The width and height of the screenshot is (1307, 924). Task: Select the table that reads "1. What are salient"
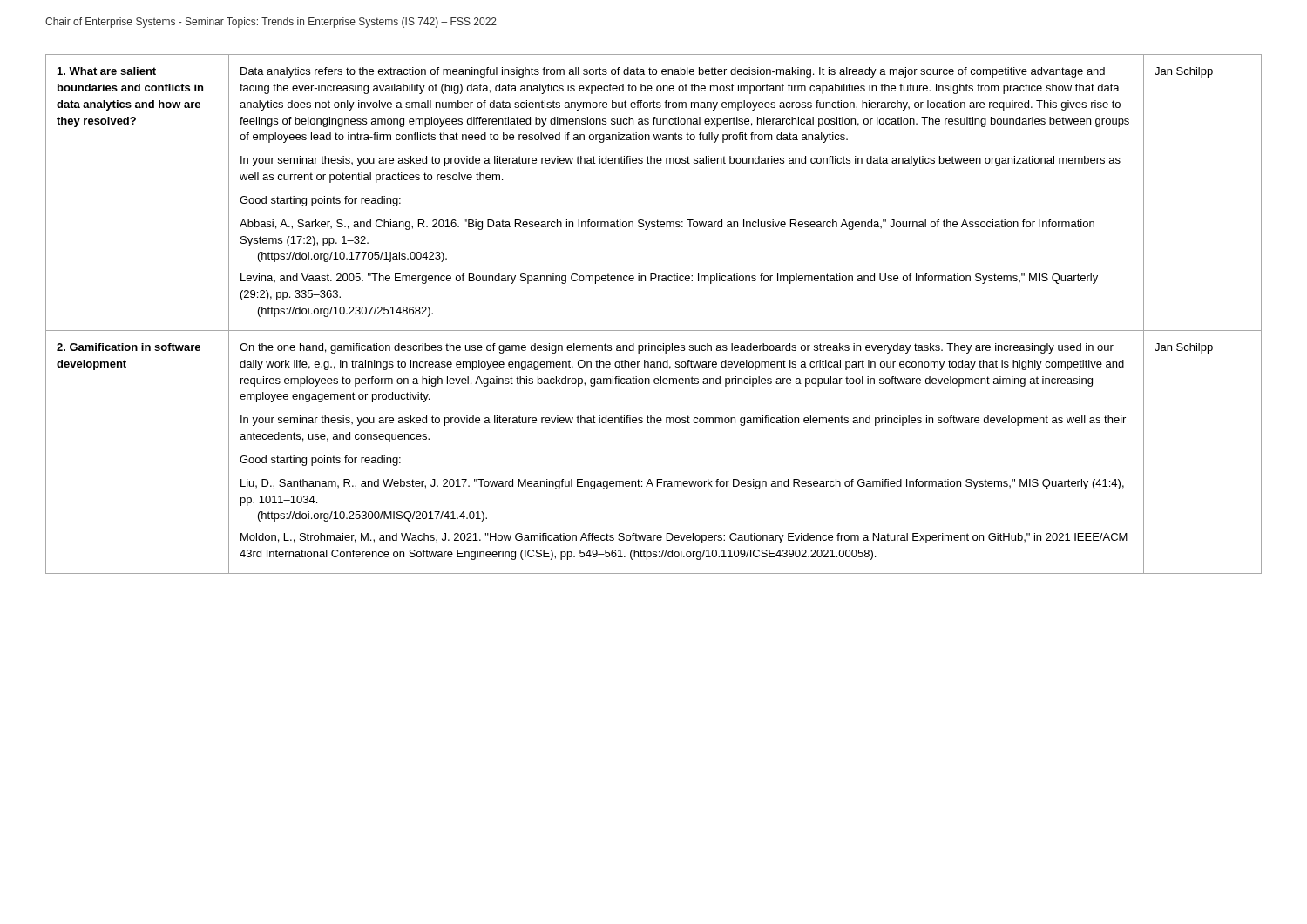tap(654, 314)
